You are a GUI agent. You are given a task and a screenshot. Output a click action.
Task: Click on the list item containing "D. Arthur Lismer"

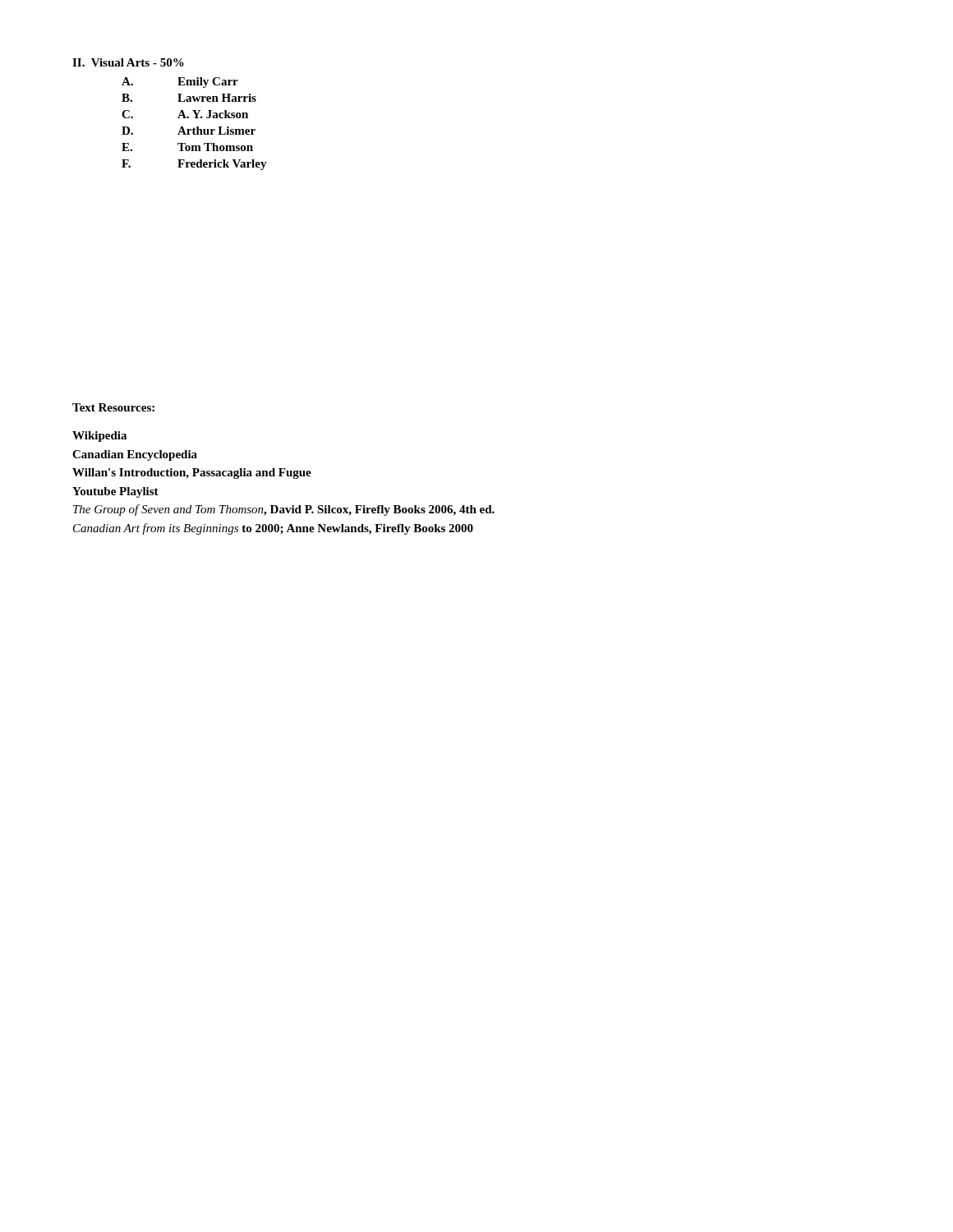coord(189,131)
